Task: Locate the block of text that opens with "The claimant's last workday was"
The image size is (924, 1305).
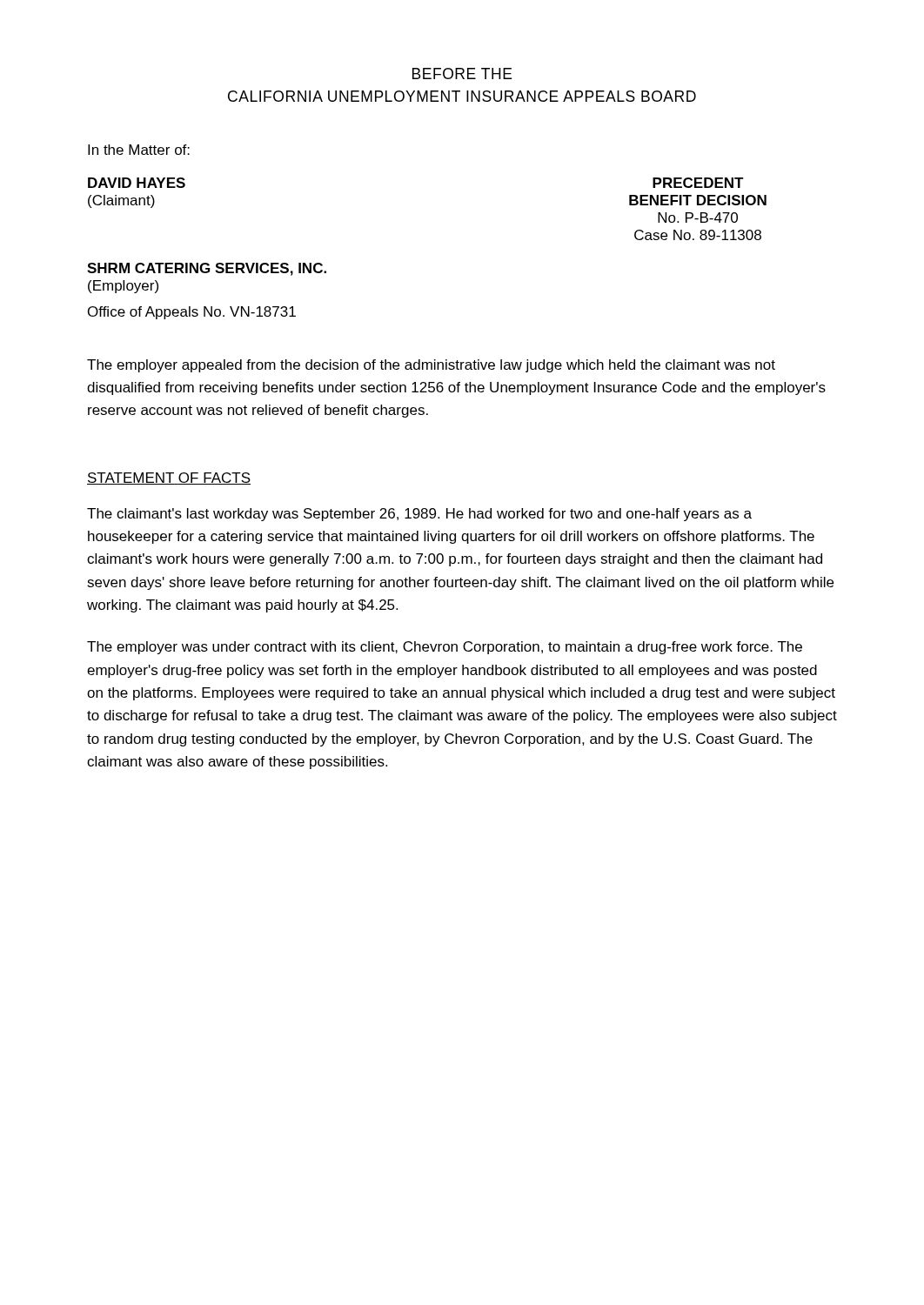Action: tap(461, 559)
